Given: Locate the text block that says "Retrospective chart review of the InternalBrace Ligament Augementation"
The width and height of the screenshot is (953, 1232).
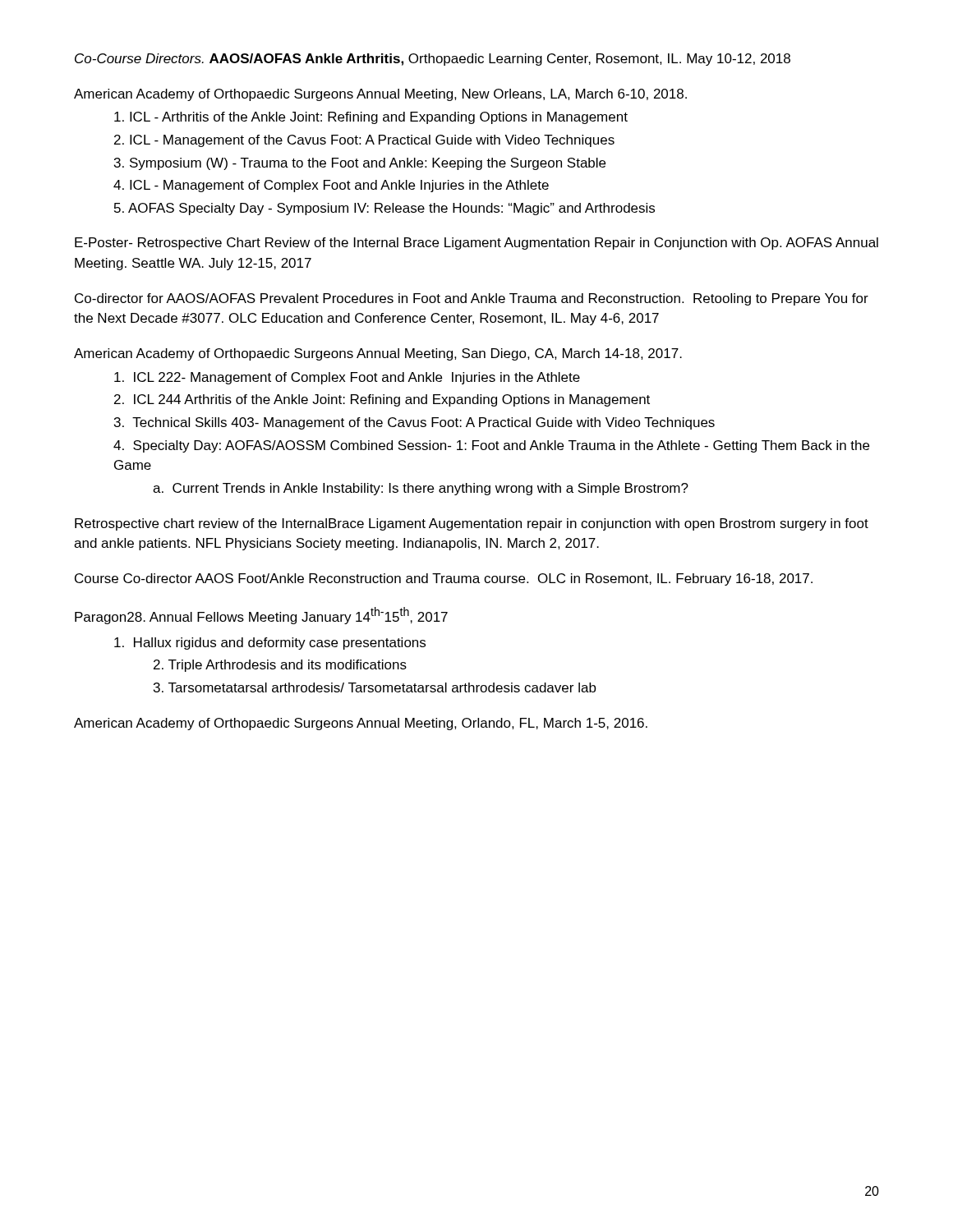Looking at the screenshot, I should point(471,533).
